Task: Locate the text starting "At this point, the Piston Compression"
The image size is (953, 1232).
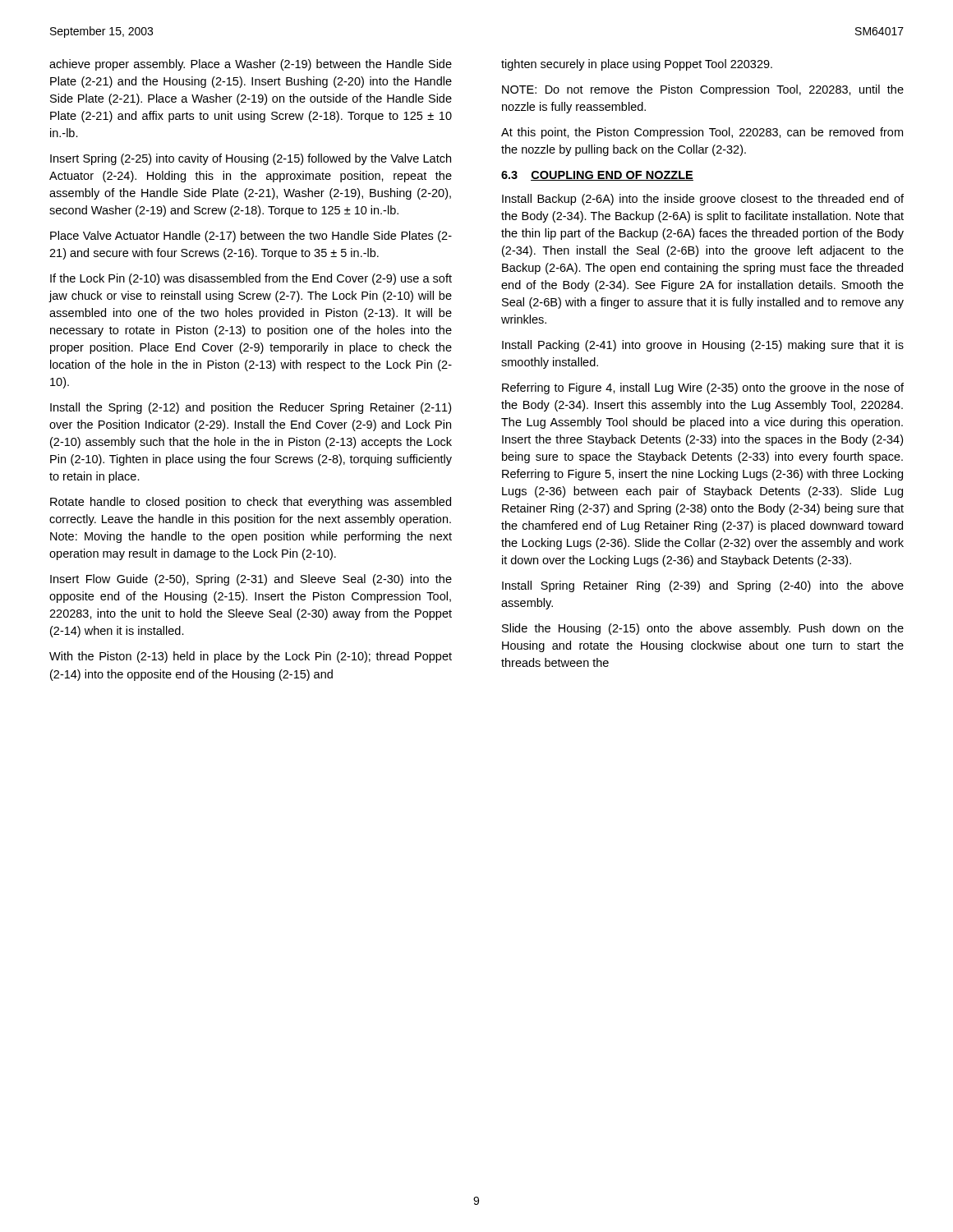Action: (702, 141)
